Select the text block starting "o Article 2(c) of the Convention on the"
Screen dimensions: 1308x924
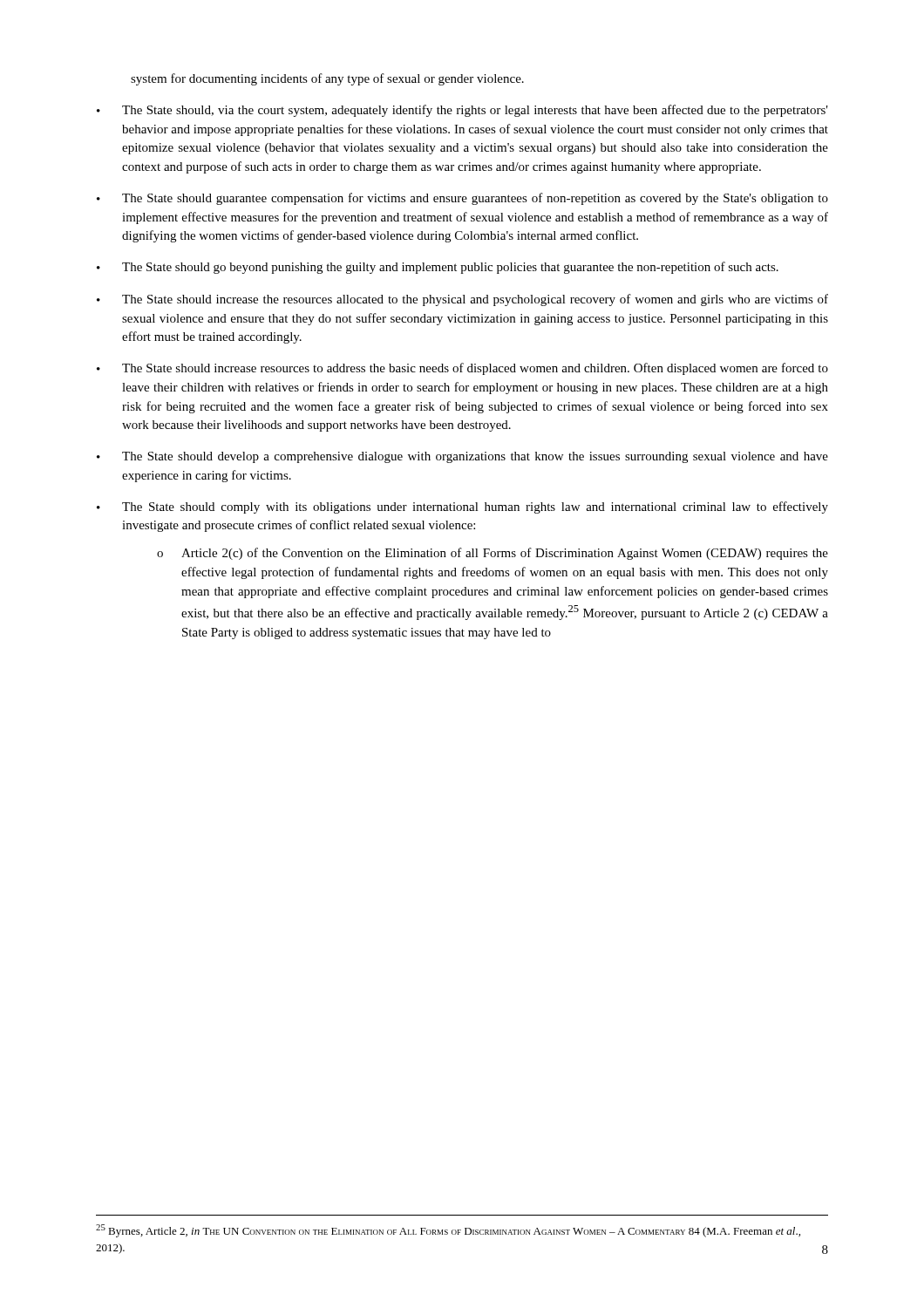tap(492, 593)
